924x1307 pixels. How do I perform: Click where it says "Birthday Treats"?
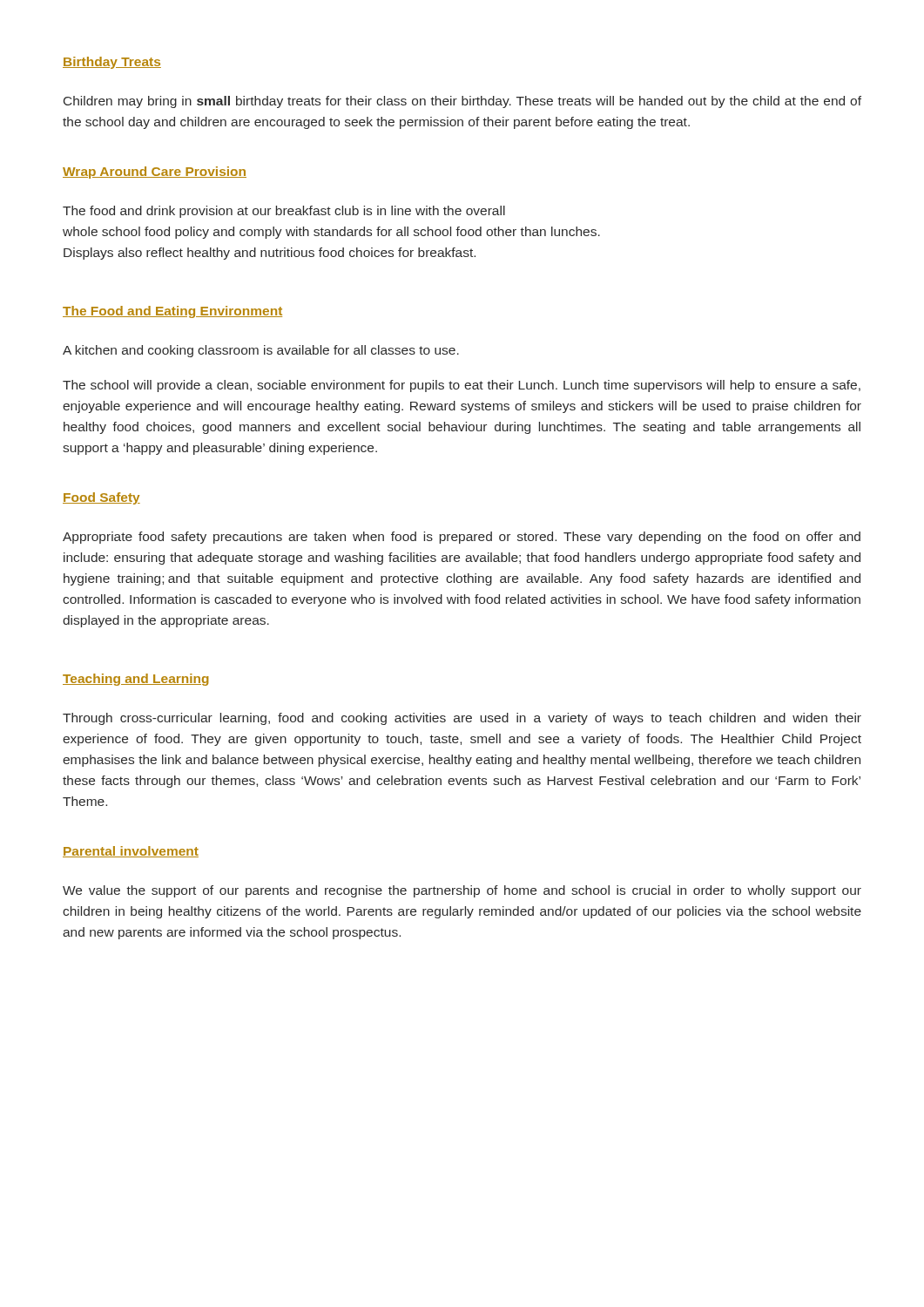coord(112,61)
